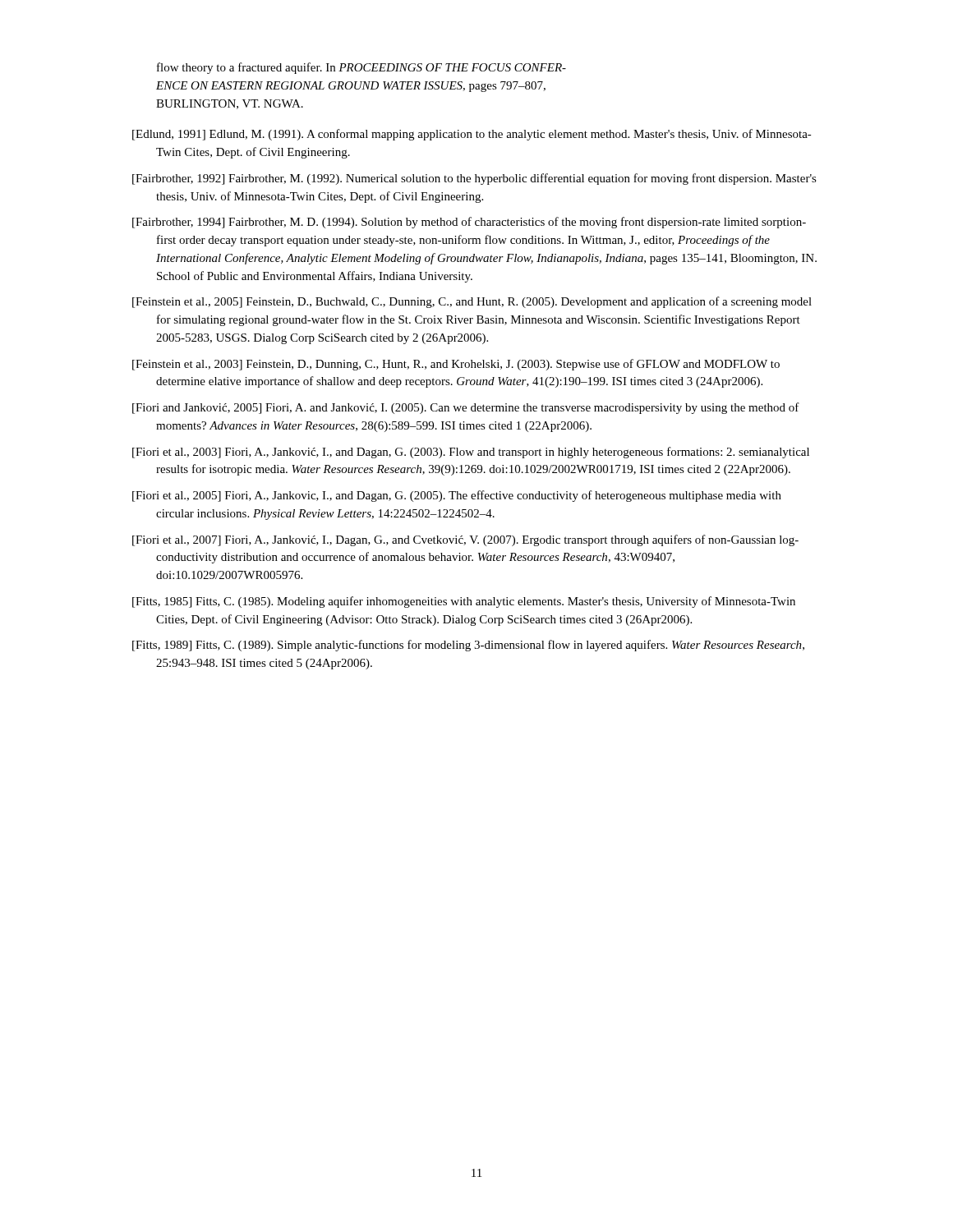Screen dimensions: 1232x953
Task: Click on the list item that reads "[Fairbrother, 1992] Fairbrother, M. (1992). Numerical solution to"
Action: (474, 187)
